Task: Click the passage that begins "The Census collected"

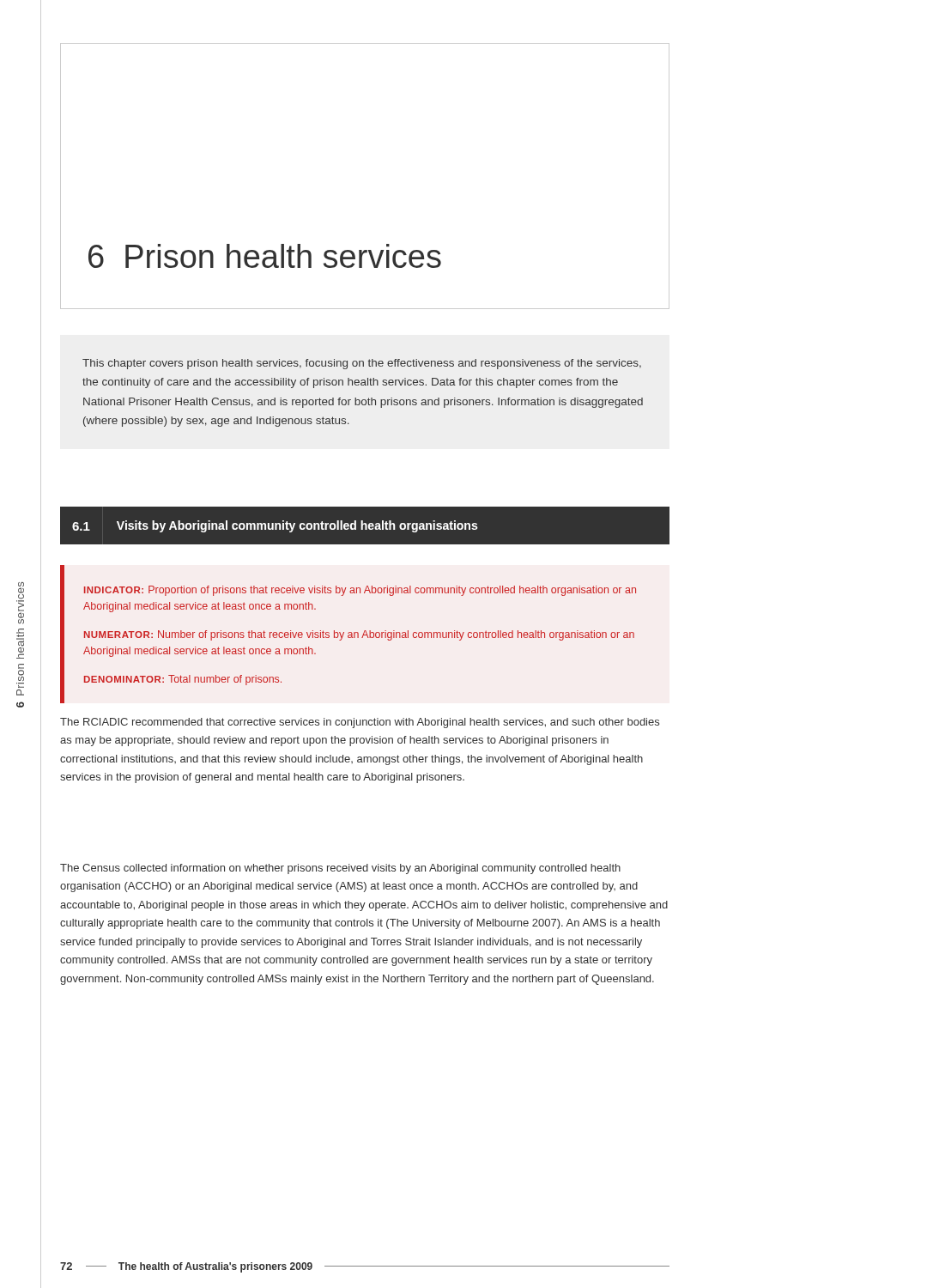Action: 365,923
